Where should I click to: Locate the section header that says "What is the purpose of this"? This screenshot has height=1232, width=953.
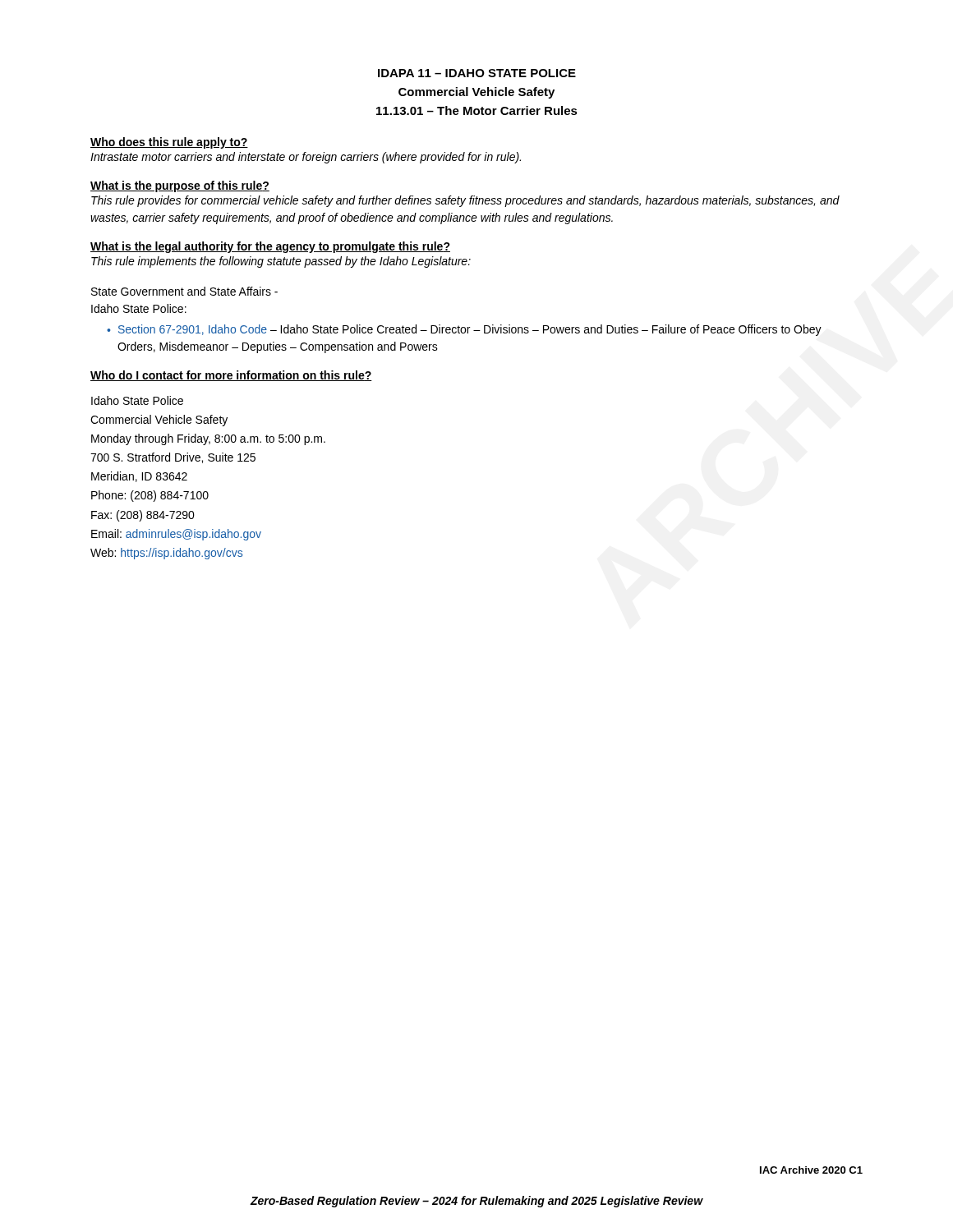180,186
